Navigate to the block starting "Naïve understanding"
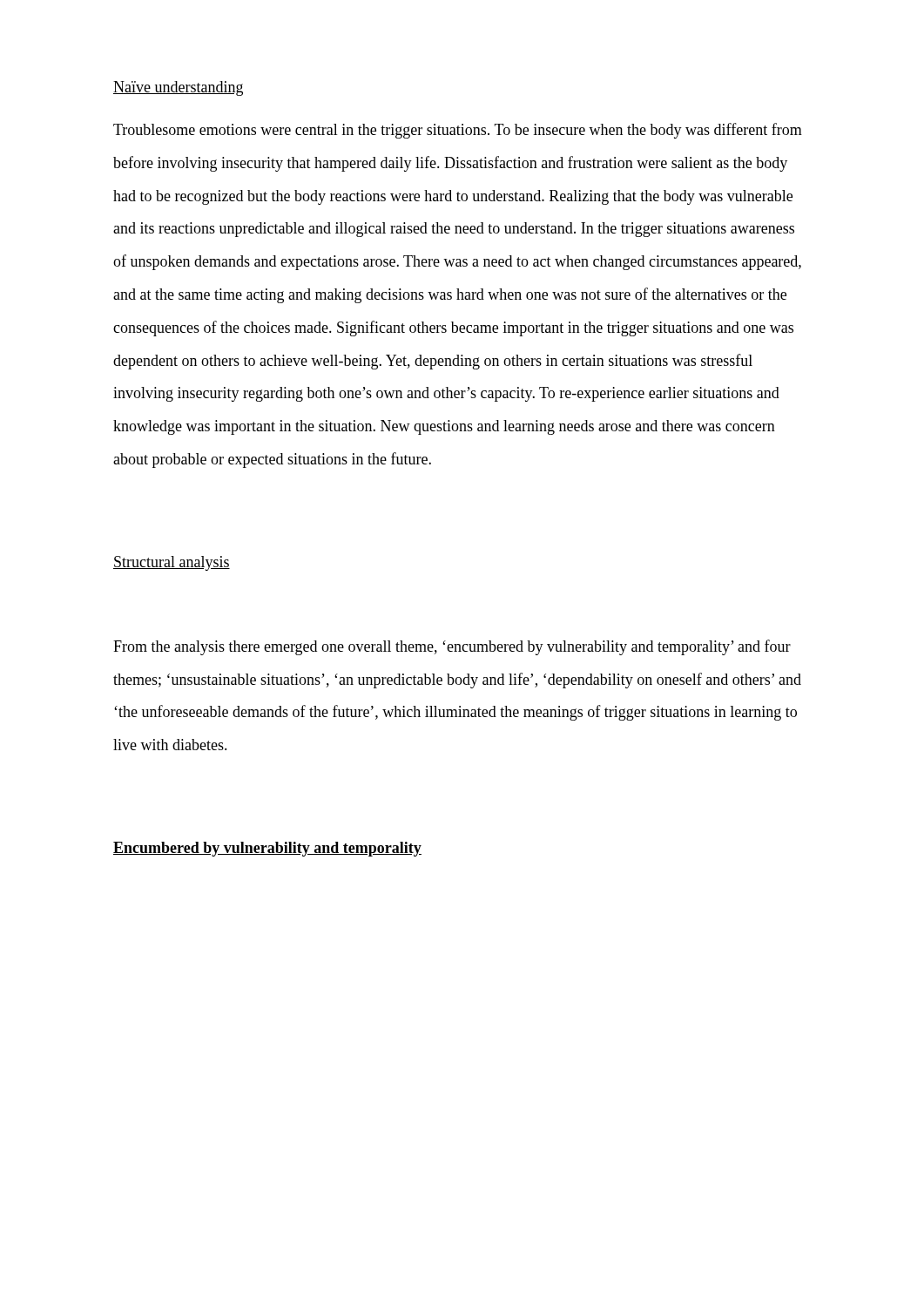The height and width of the screenshot is (1307, 924). pyautogui.click(x=178, y=87)
